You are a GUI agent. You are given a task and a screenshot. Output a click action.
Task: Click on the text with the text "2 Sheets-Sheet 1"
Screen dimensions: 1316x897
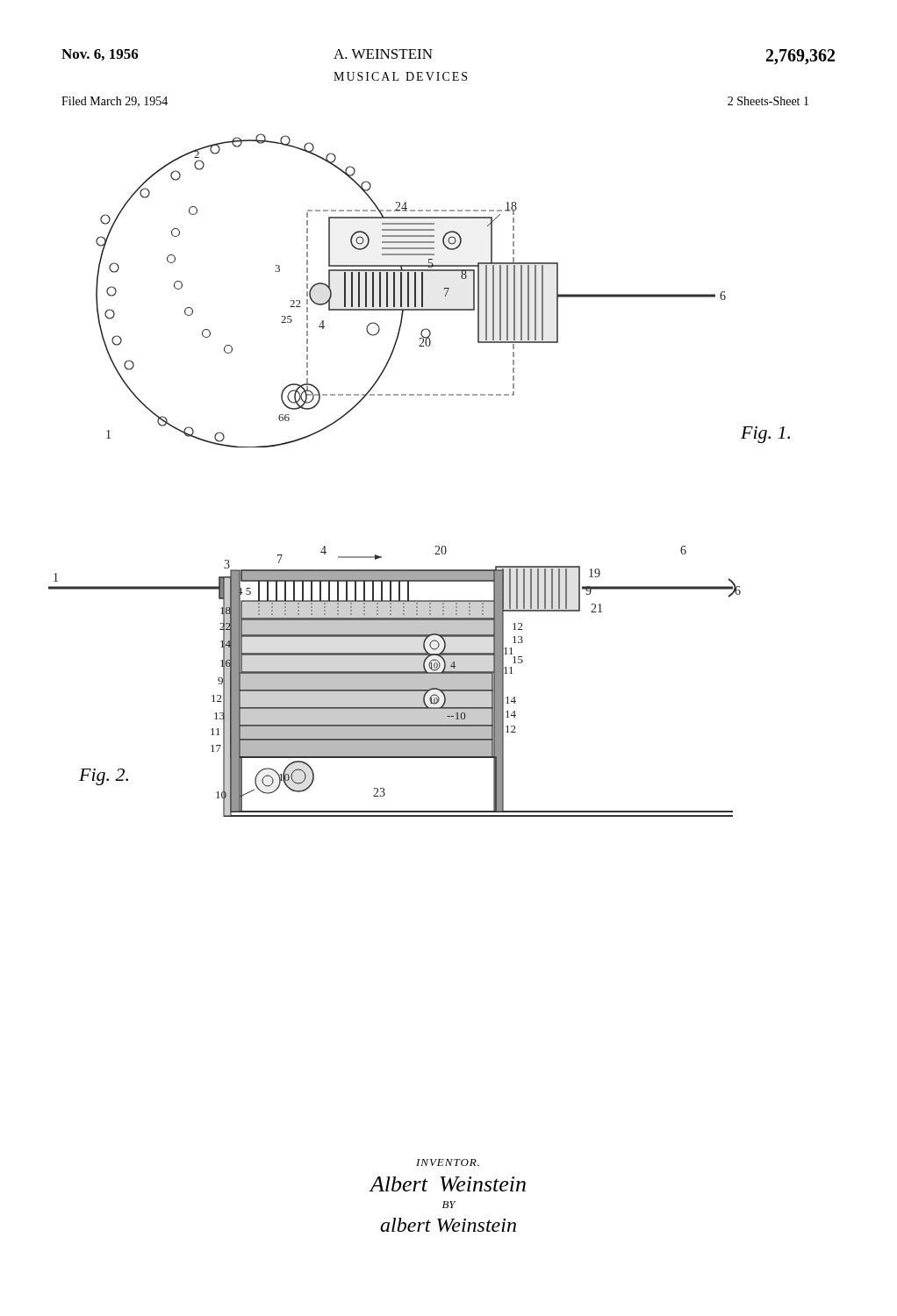point(768,101)
